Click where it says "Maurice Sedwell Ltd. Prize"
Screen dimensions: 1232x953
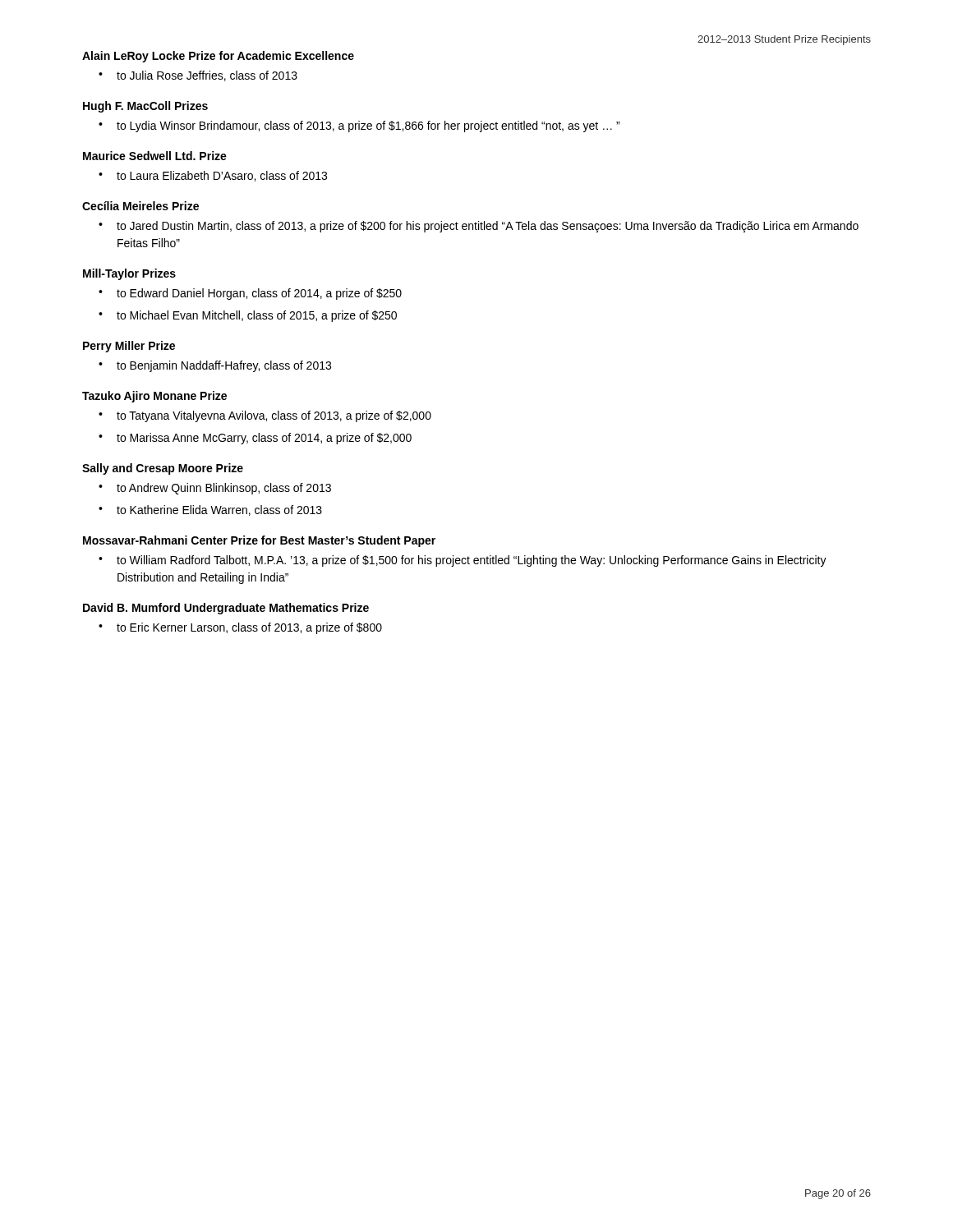click(x=154, y=156)
